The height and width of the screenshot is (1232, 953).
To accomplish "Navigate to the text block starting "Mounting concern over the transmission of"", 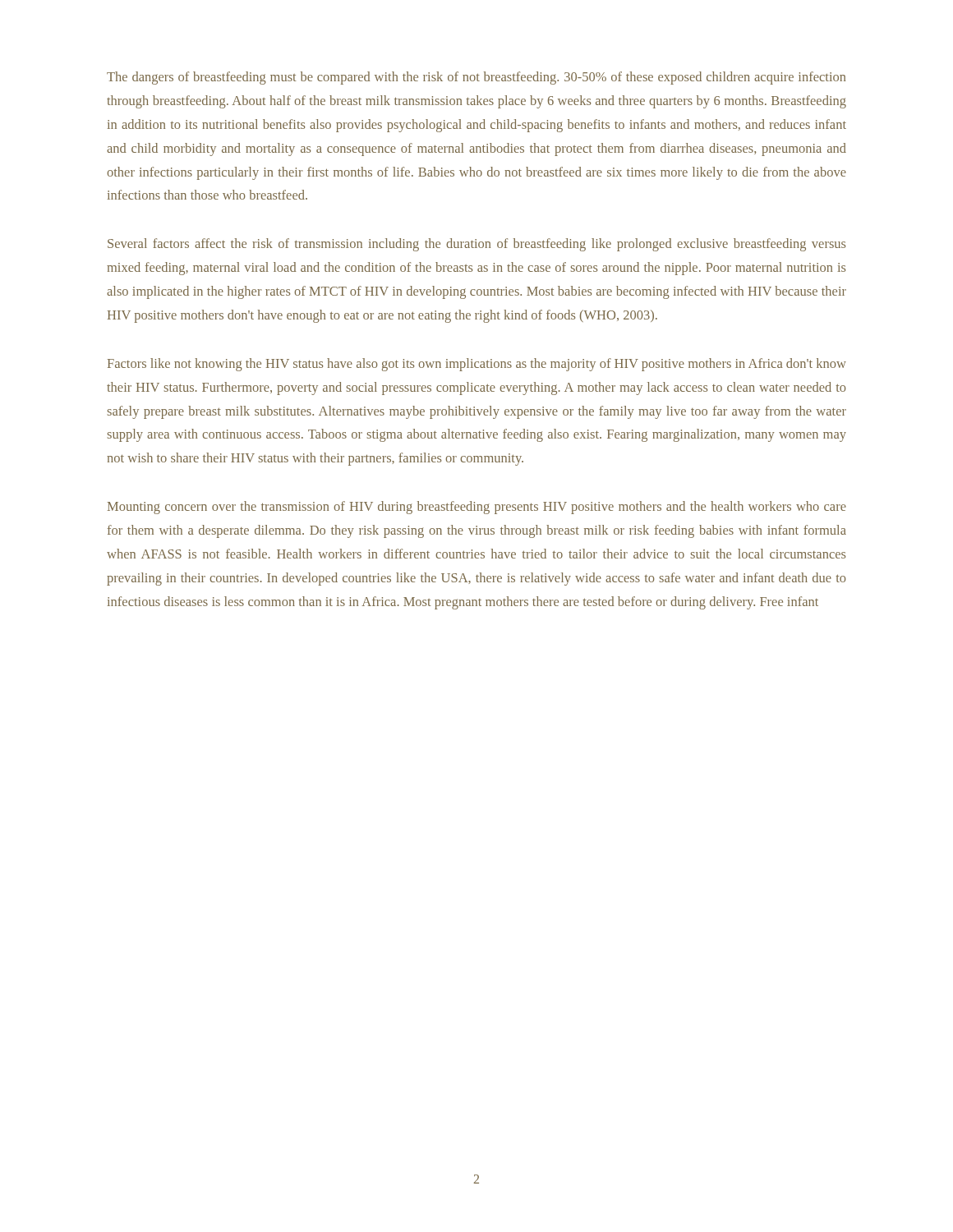I will (x=476, y=554).
